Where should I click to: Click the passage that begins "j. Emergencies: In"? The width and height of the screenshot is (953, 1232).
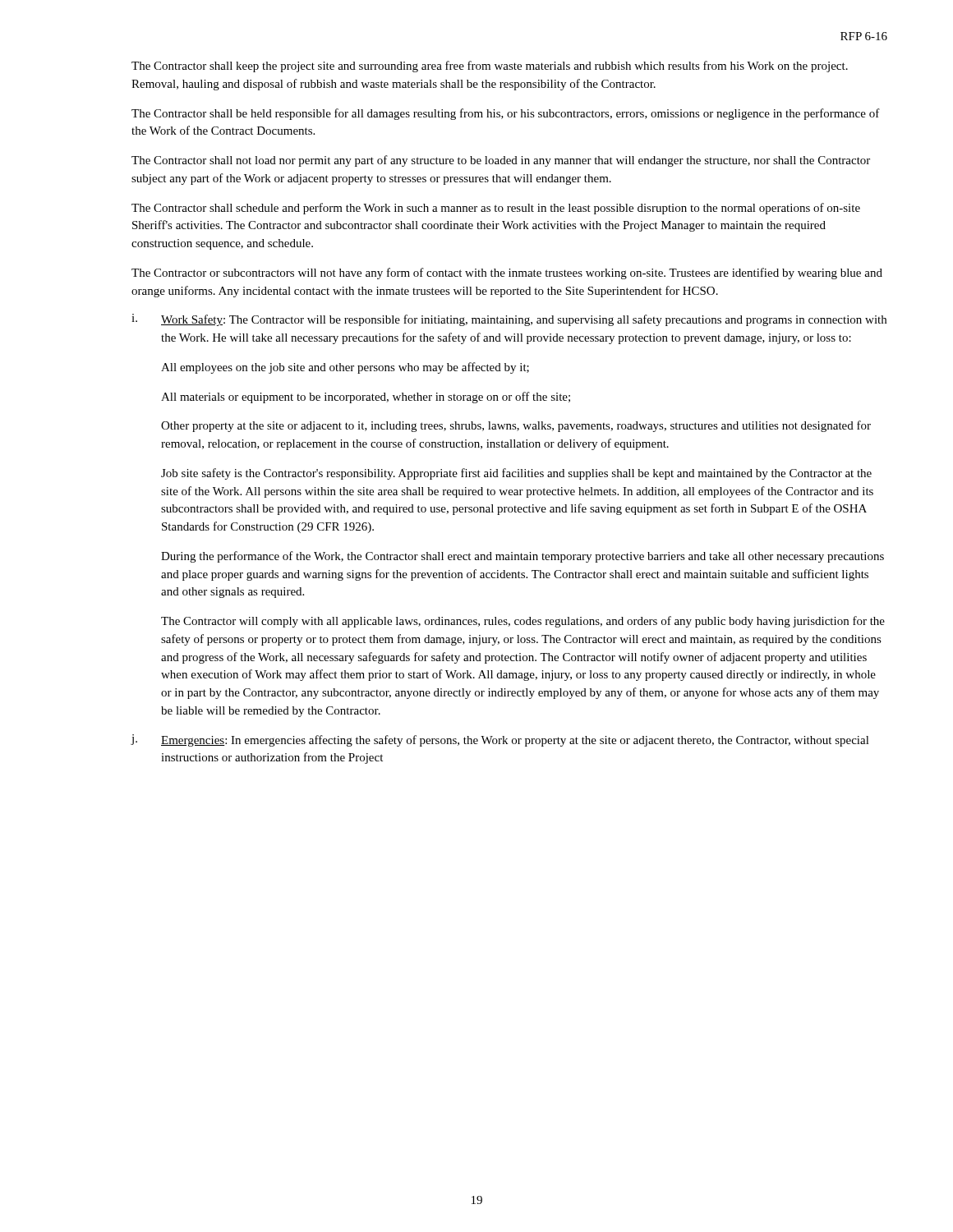[509, 749]
